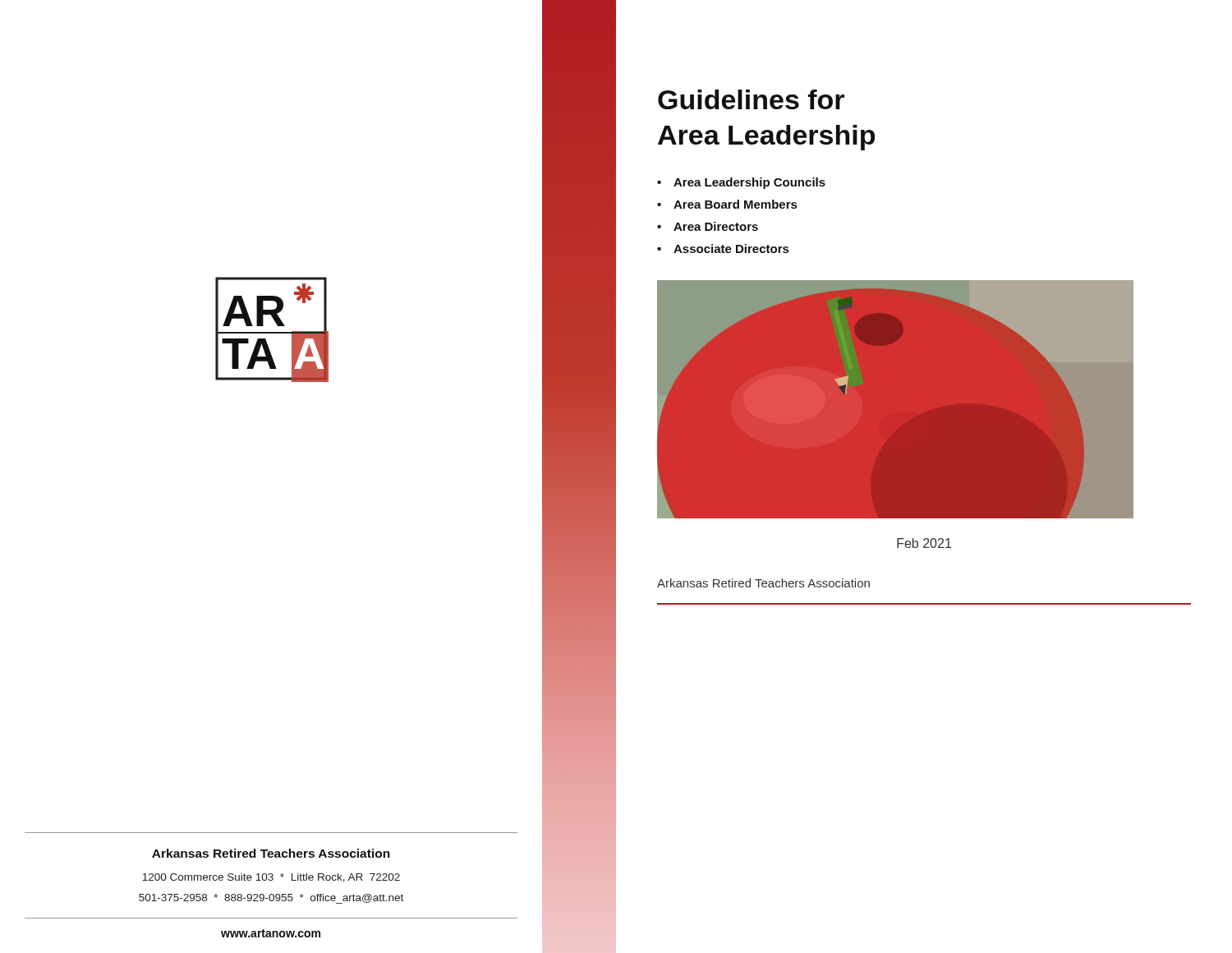Locate the list item that reads "Area Leadership Councils"
Viewport: 1232px width, 953px height.
point(749,182)
